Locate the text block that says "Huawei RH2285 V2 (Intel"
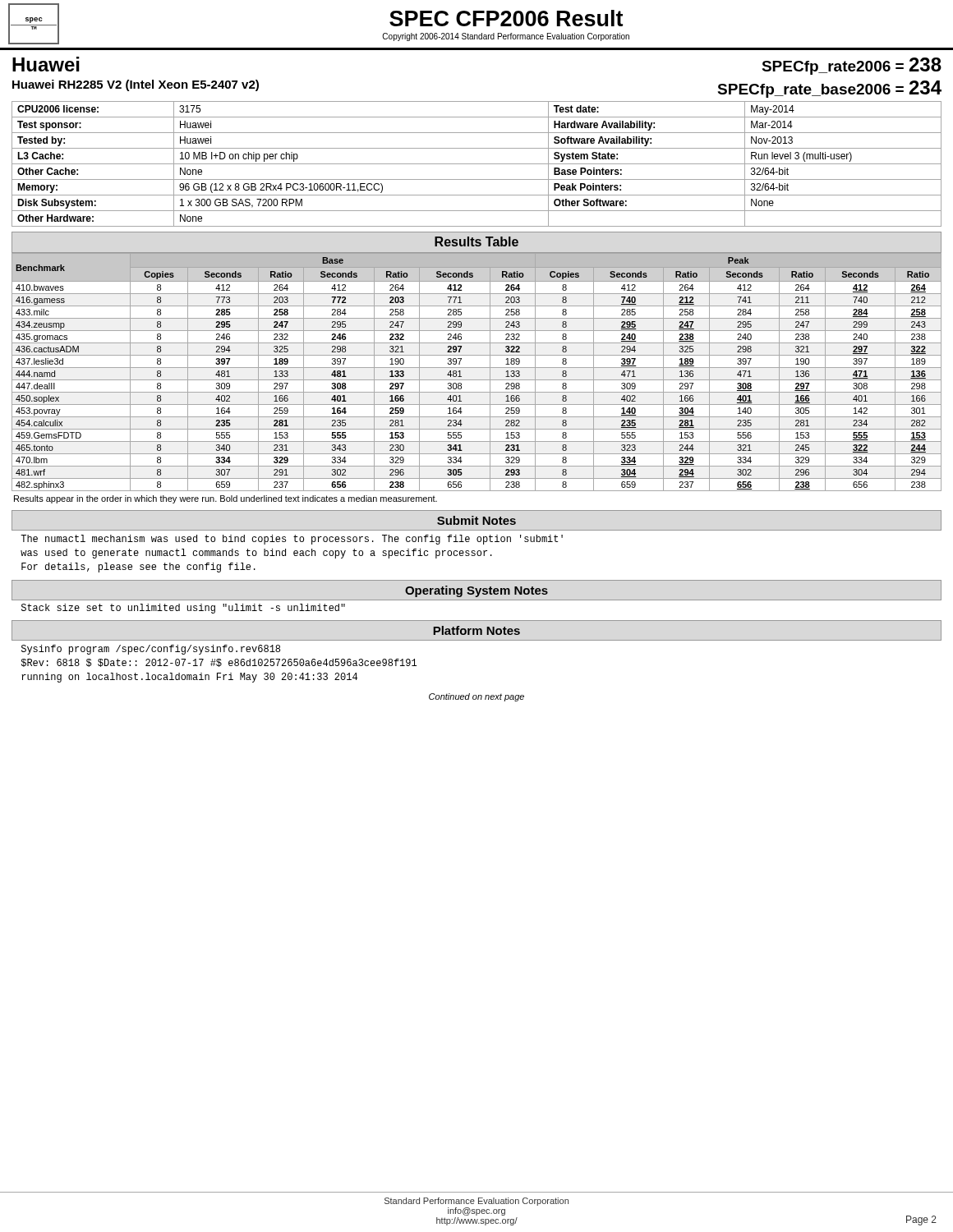Screen dimensions: 1232x953 coord(135,84)
